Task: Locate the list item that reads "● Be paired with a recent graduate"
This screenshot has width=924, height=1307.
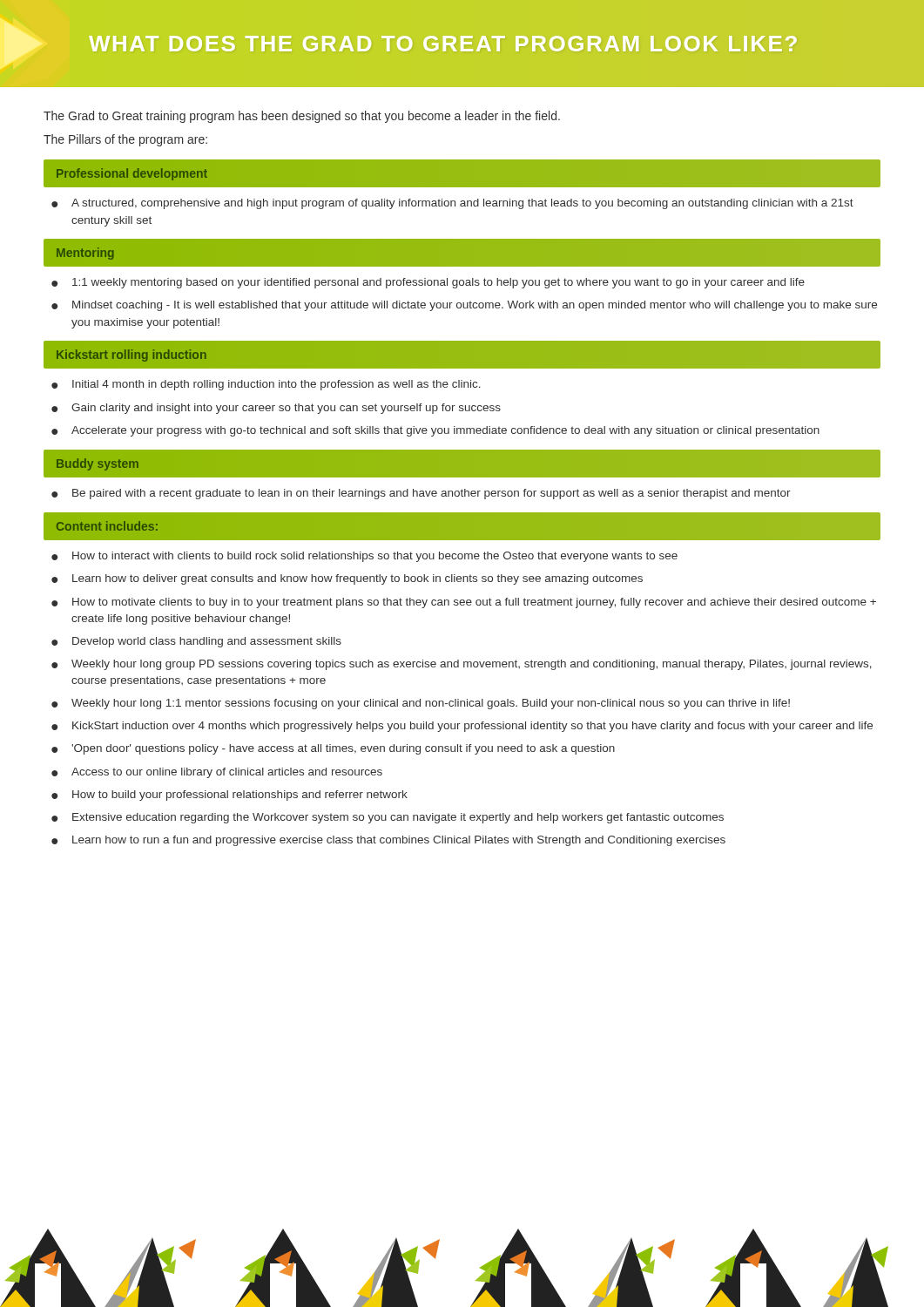Action: click(x=466, y=493)
